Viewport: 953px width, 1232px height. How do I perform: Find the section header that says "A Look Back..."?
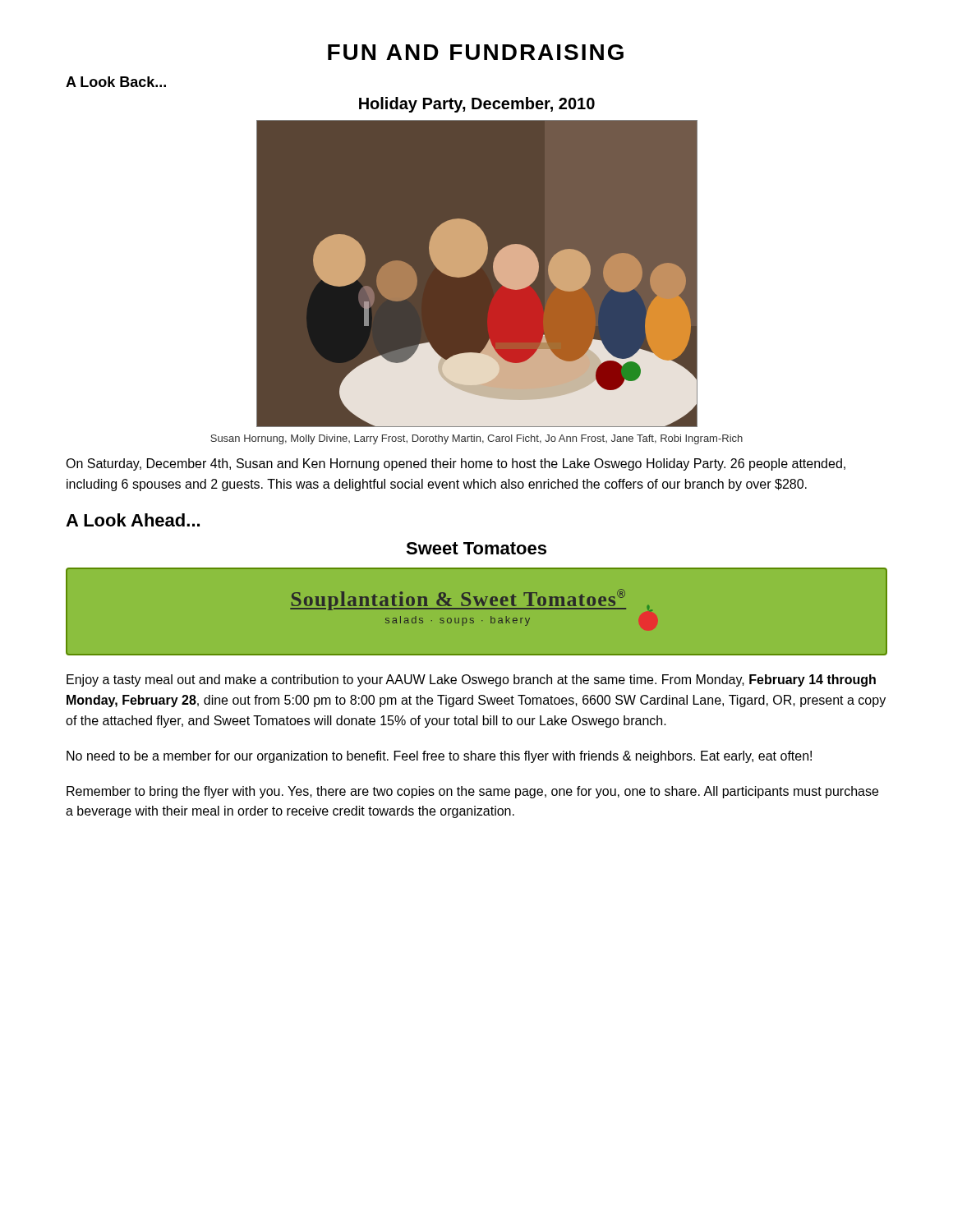click(x=116, y=82)
